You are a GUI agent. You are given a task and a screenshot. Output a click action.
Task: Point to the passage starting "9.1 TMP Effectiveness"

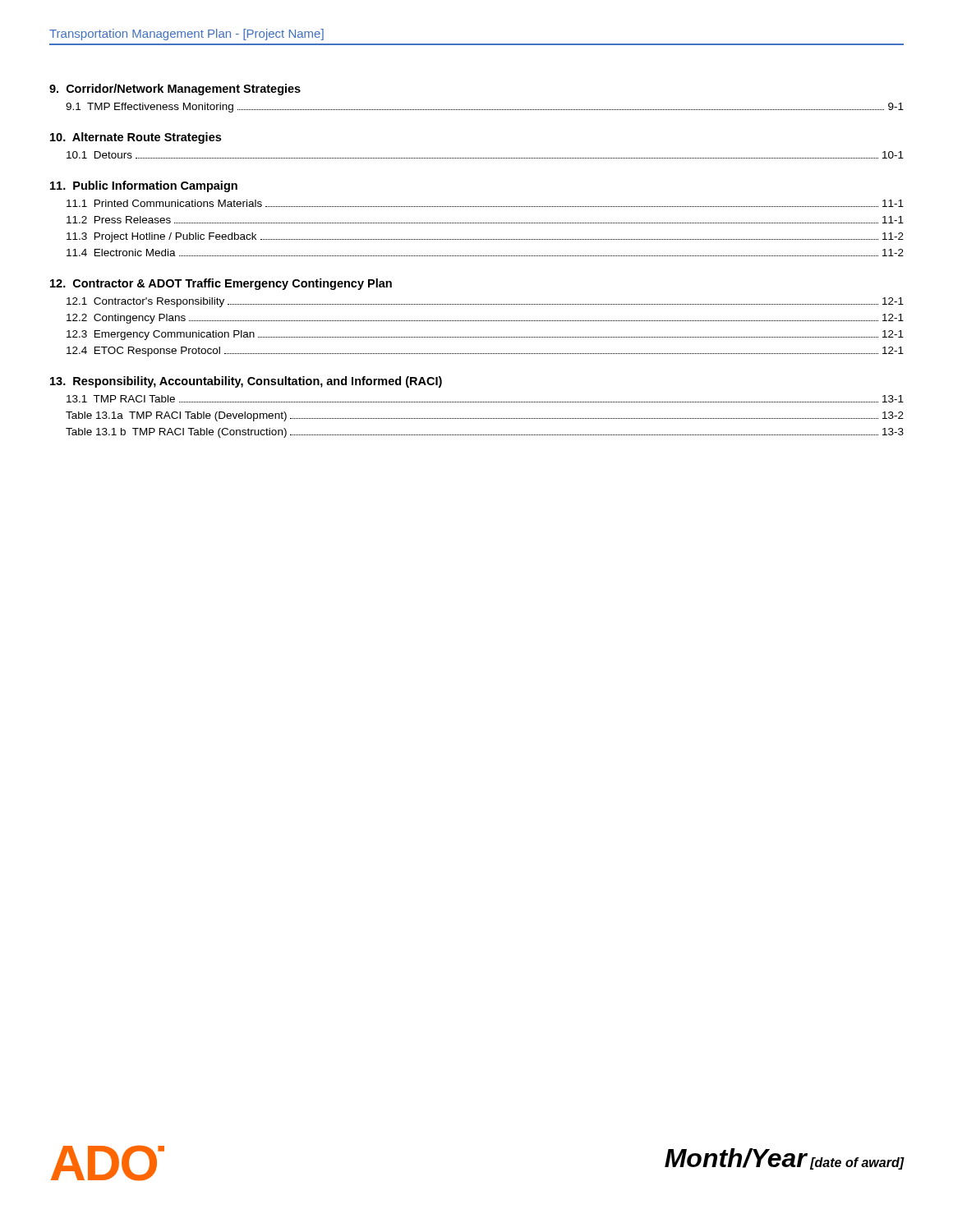pyautogui.click(x=485, y=106)
